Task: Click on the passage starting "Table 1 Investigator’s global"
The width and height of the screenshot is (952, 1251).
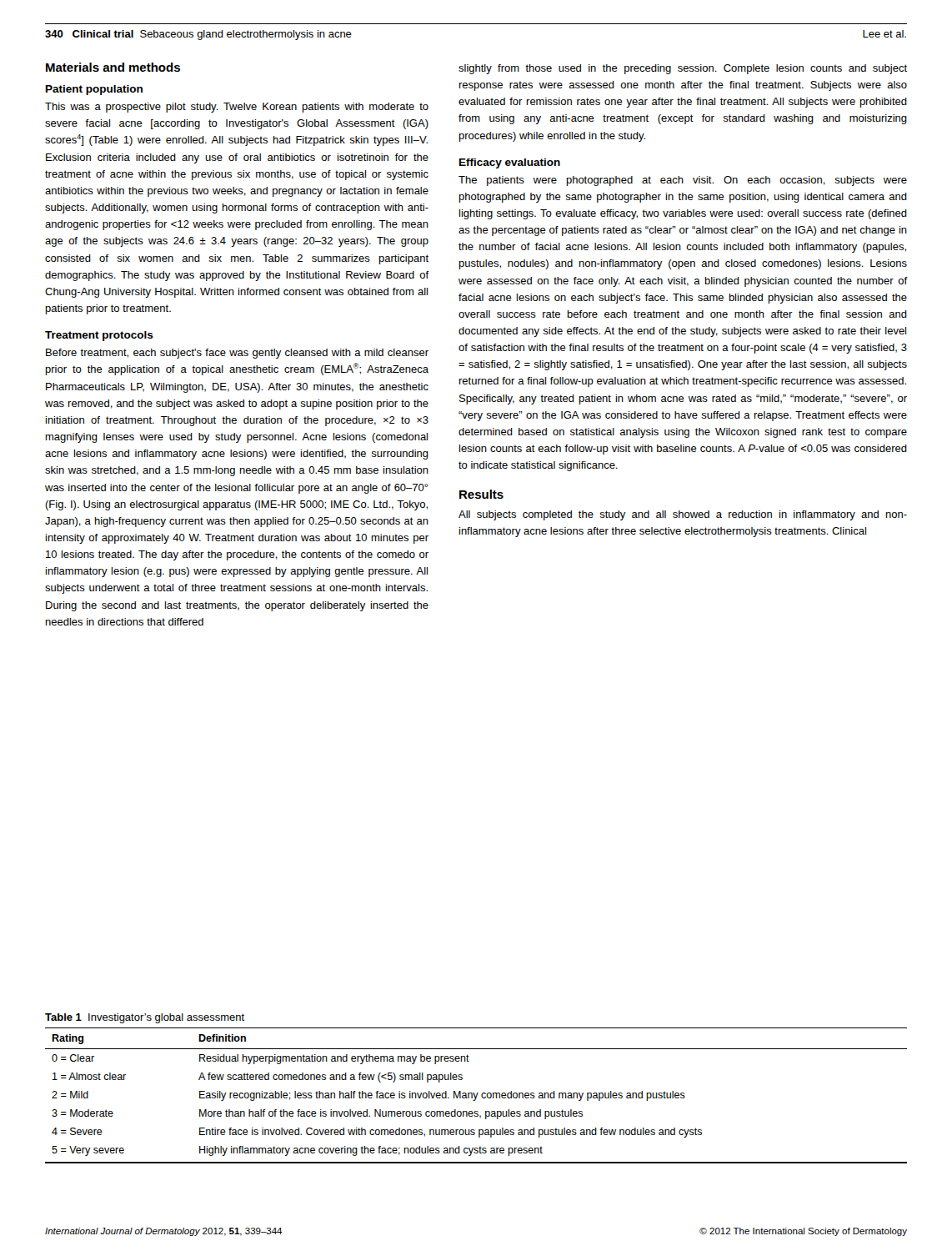Action: [145, 1017]
